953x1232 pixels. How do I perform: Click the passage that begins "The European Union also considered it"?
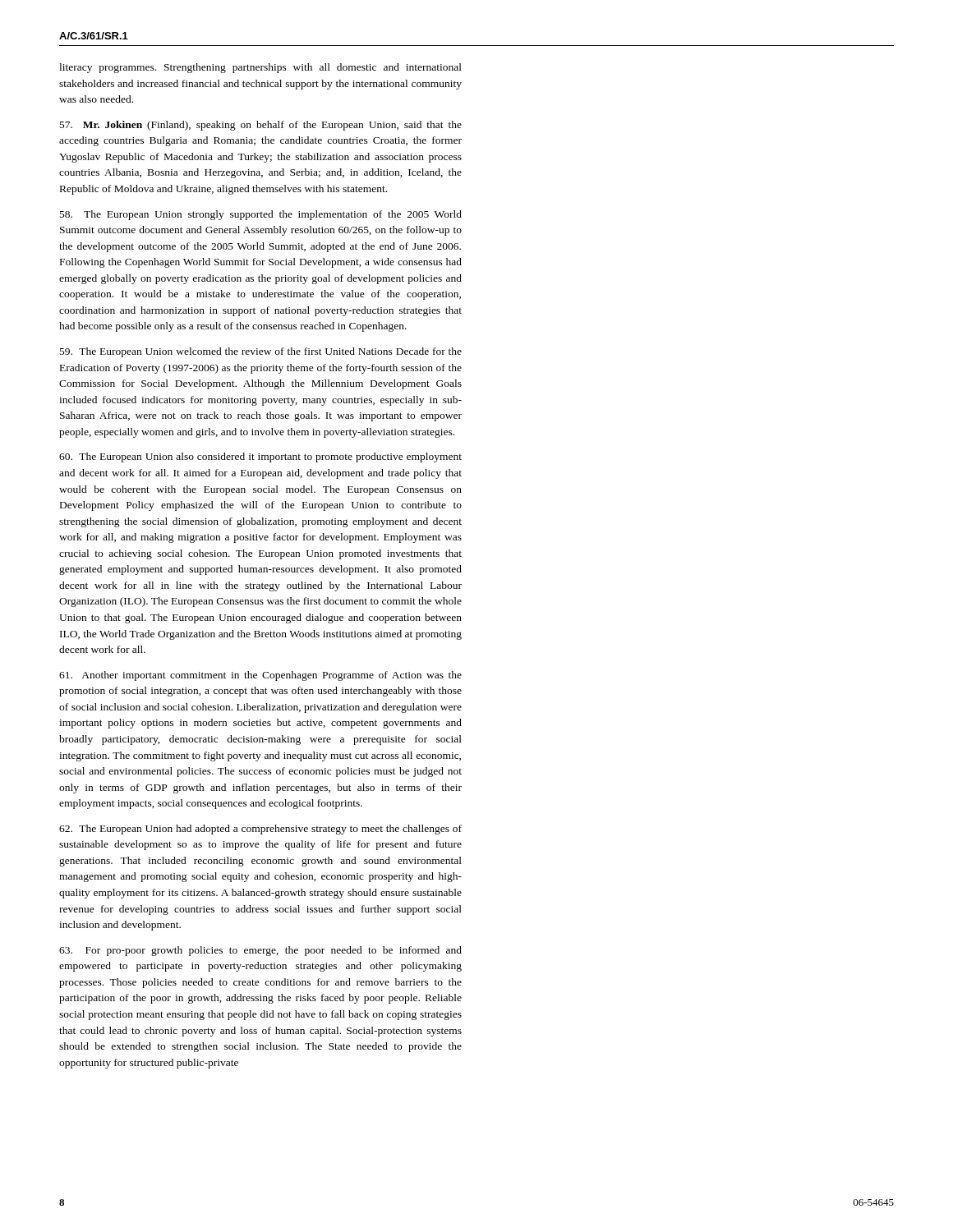click(260, 553)
